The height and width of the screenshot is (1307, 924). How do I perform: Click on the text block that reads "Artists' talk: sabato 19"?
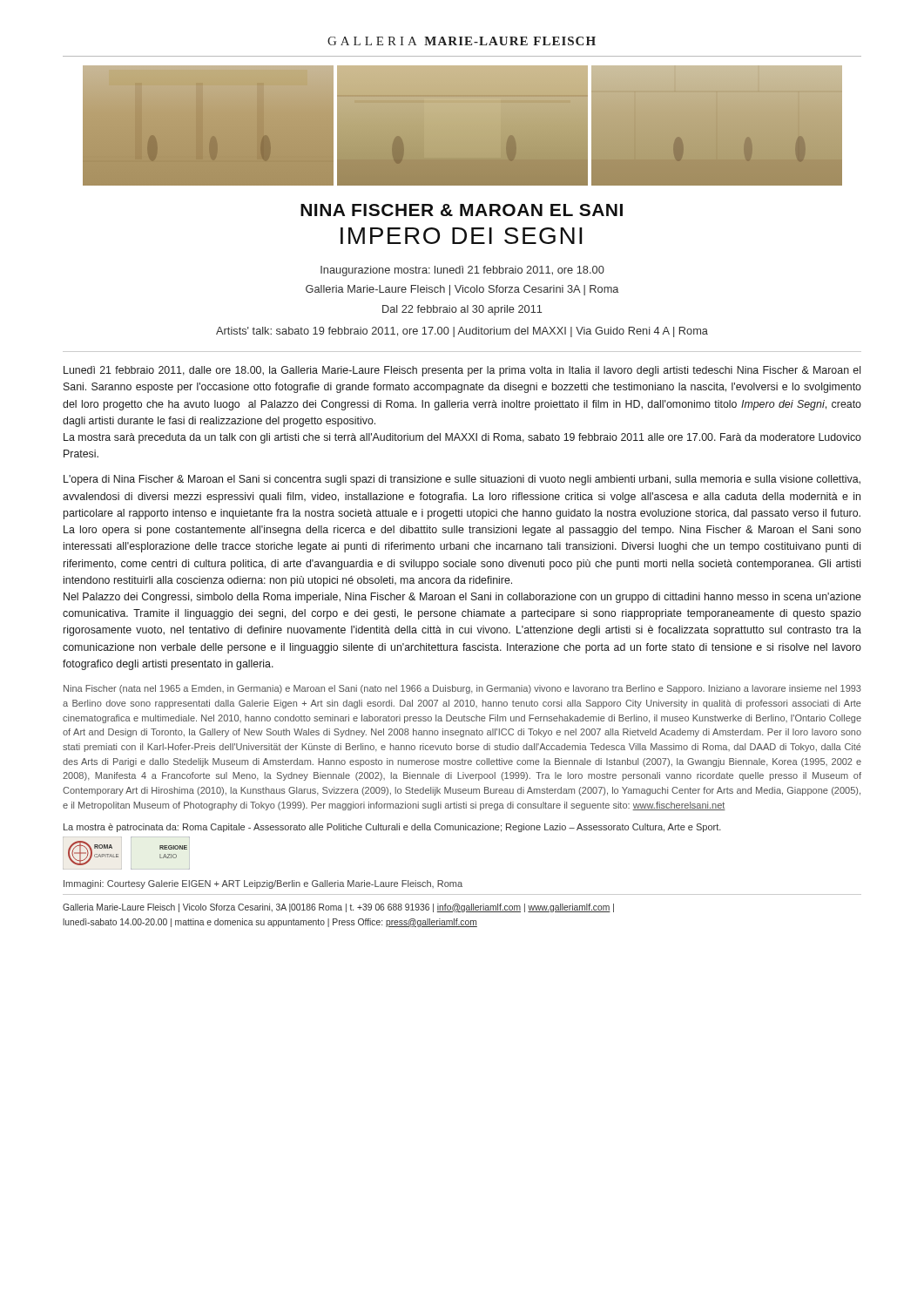(x=462, y=331)
